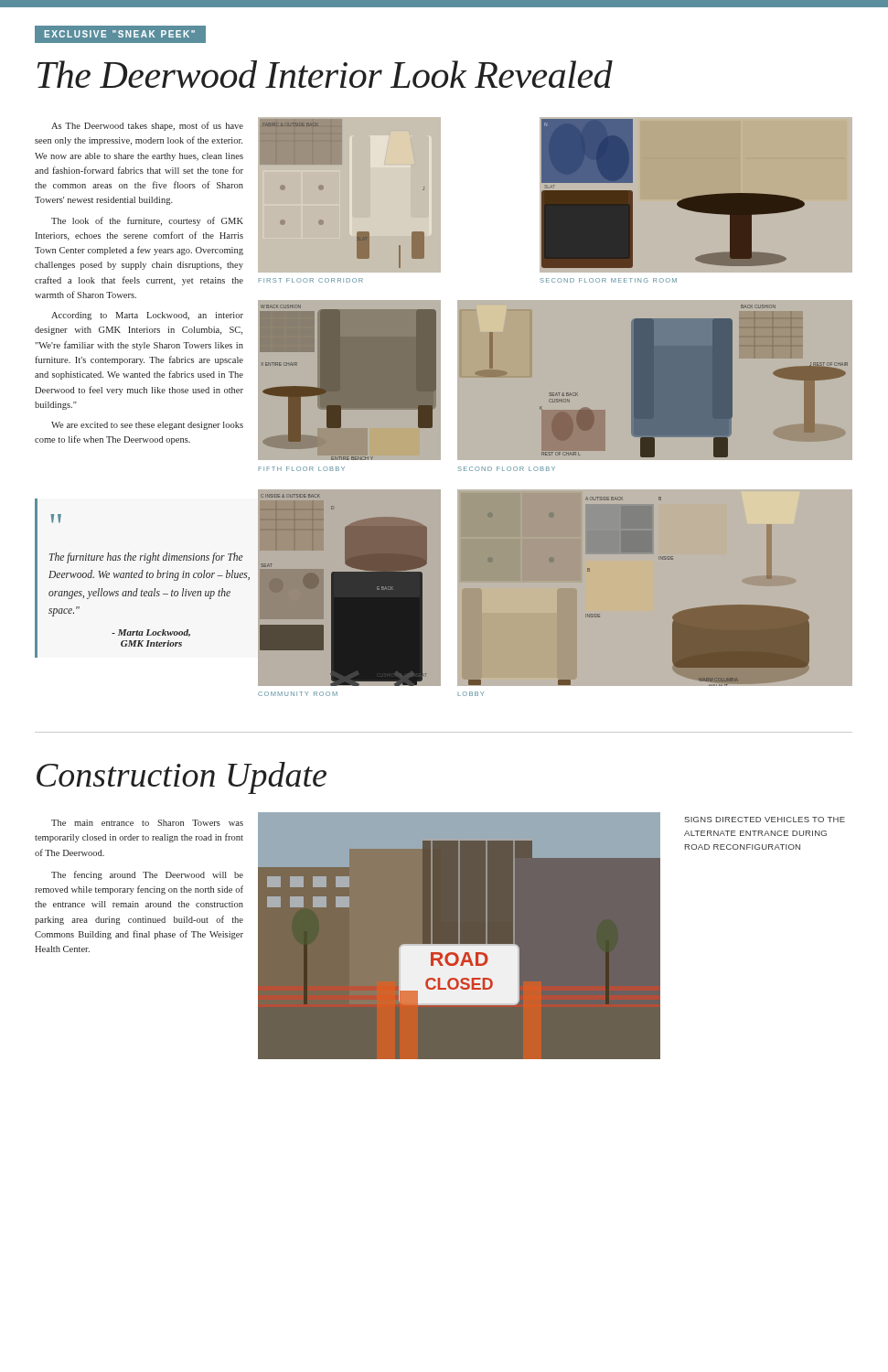Image resolution: width=888 pixels, height=1372 pixels.
Task: Navigate to the region starting "SIGNS DIRECTED VEHICLES TO THE ALTERNATE ENTRANCE"
Action: pyautogui.click(x=765, y=833)
